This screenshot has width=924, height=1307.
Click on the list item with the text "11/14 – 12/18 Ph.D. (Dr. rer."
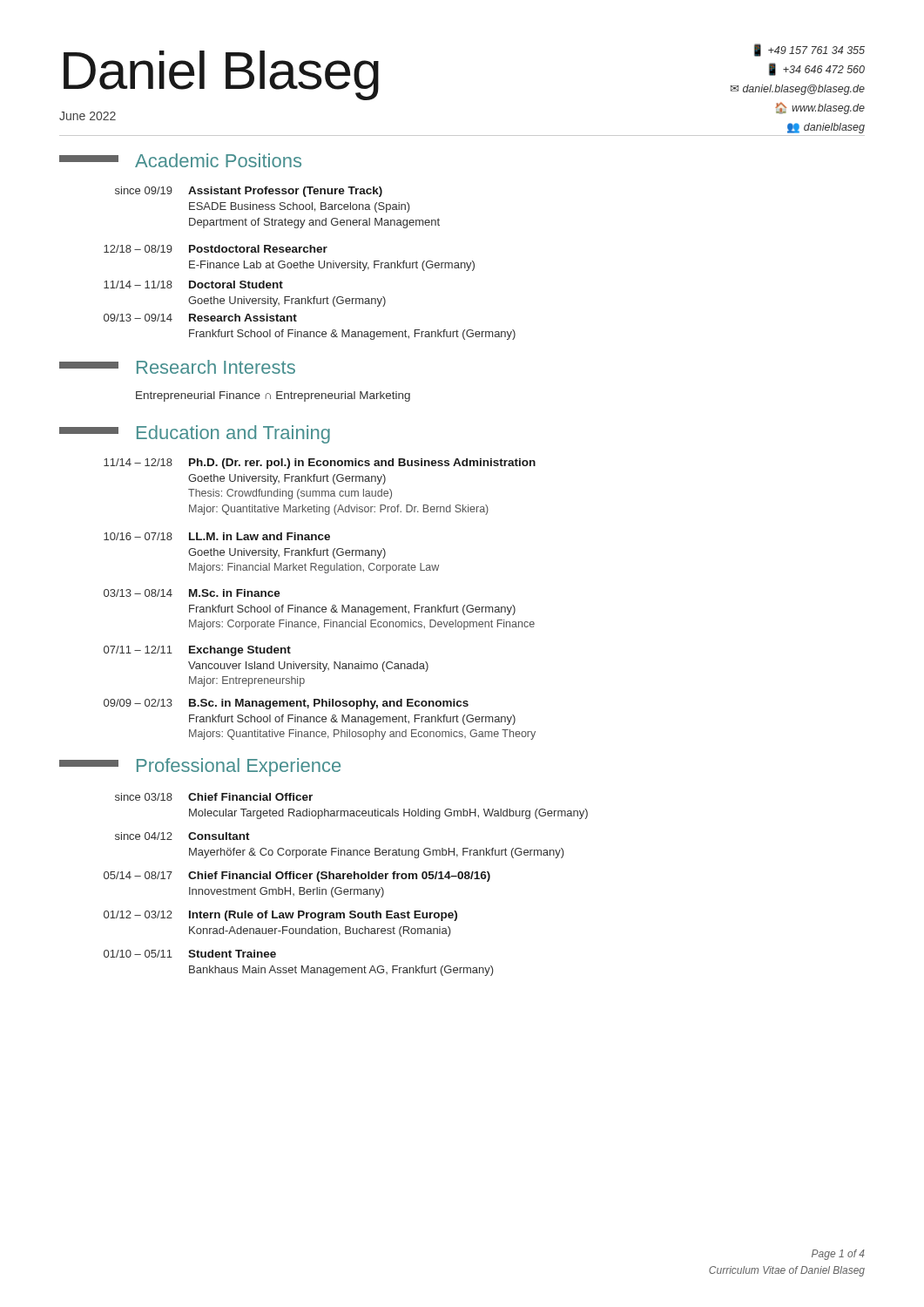point(320,464)
